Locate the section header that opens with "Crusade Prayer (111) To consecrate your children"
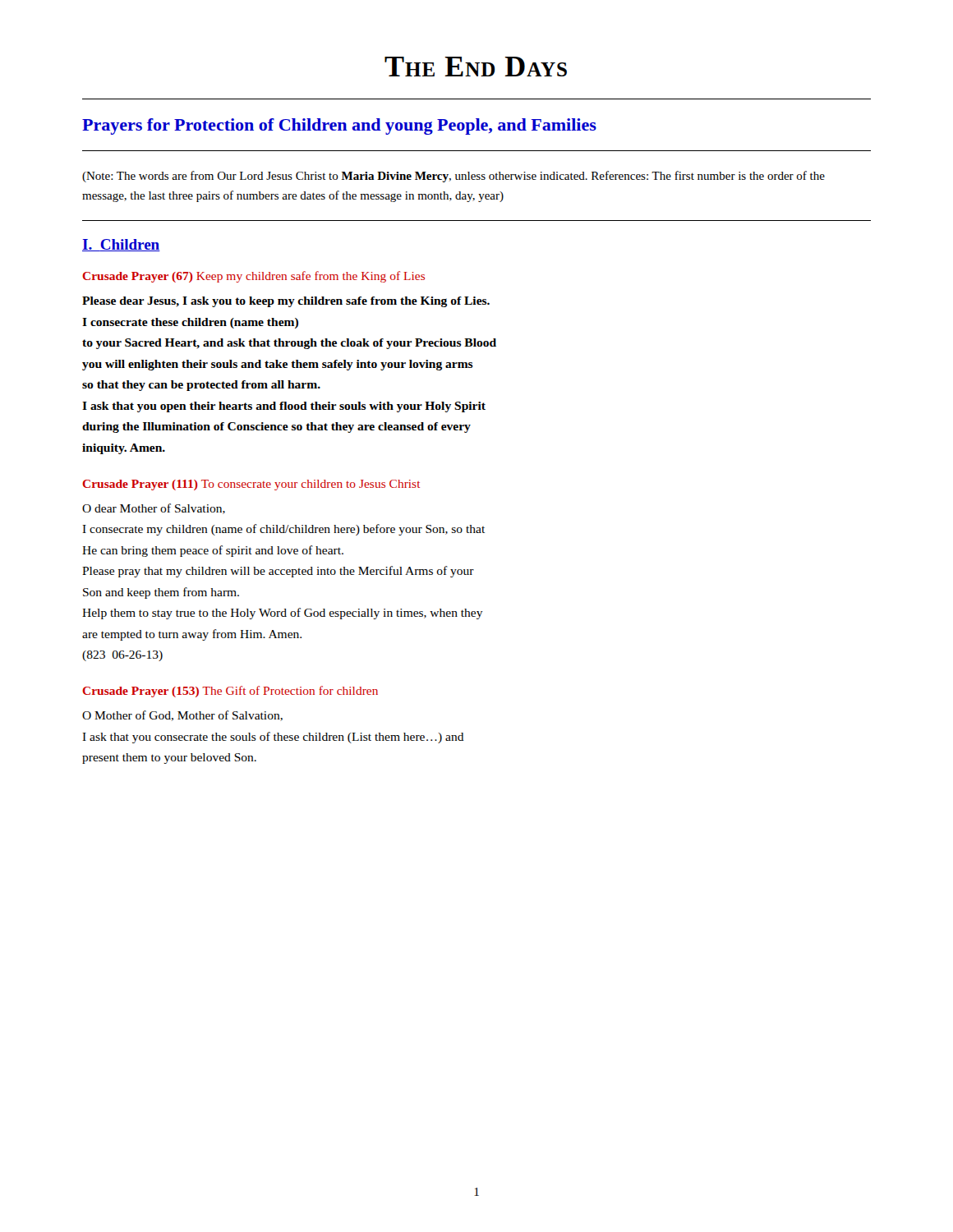Viewport: 953px width, 1232px height. click(x=251, y=485)
